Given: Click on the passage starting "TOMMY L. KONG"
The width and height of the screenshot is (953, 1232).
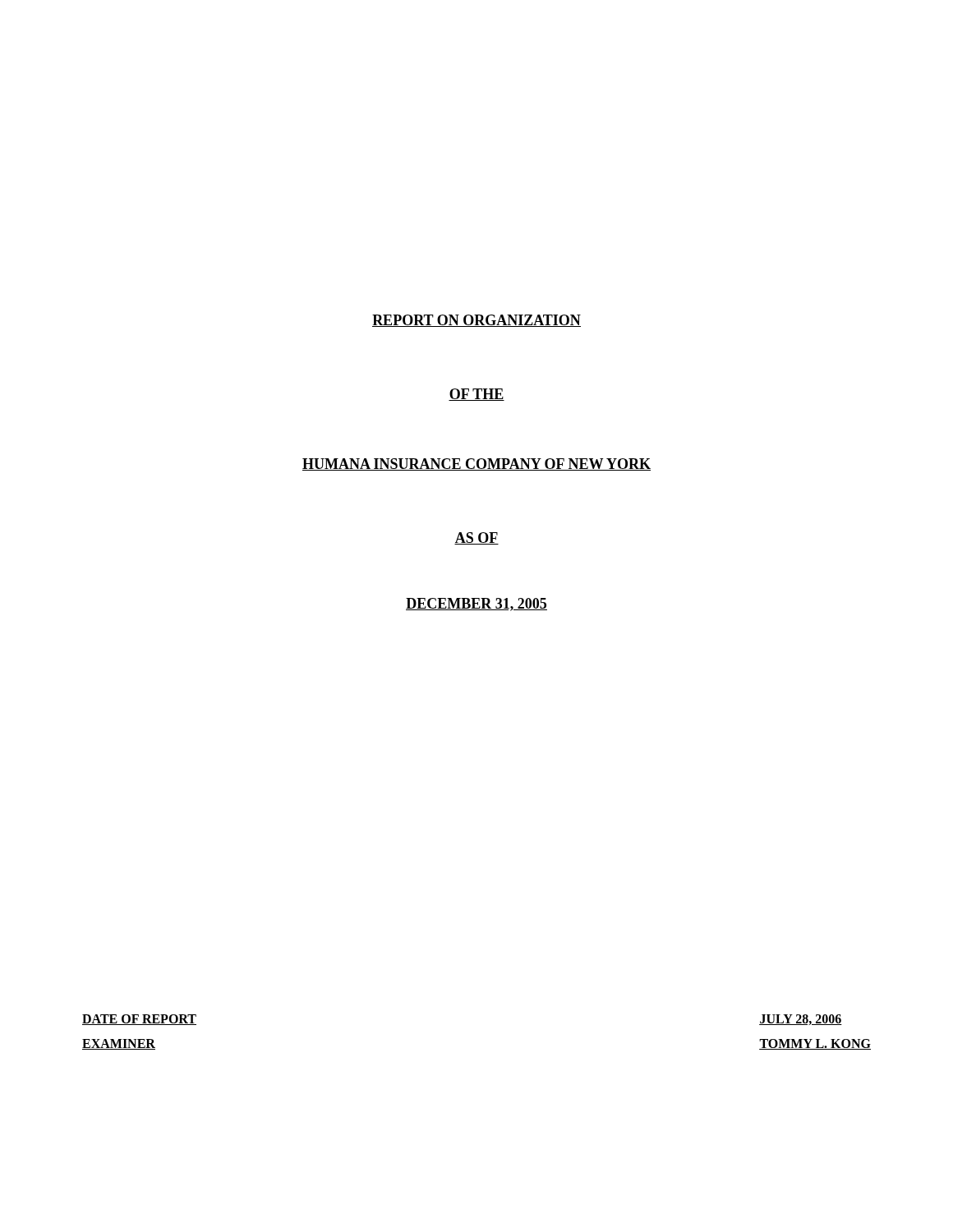Looking at the screenshot, I should [815, 1044].
